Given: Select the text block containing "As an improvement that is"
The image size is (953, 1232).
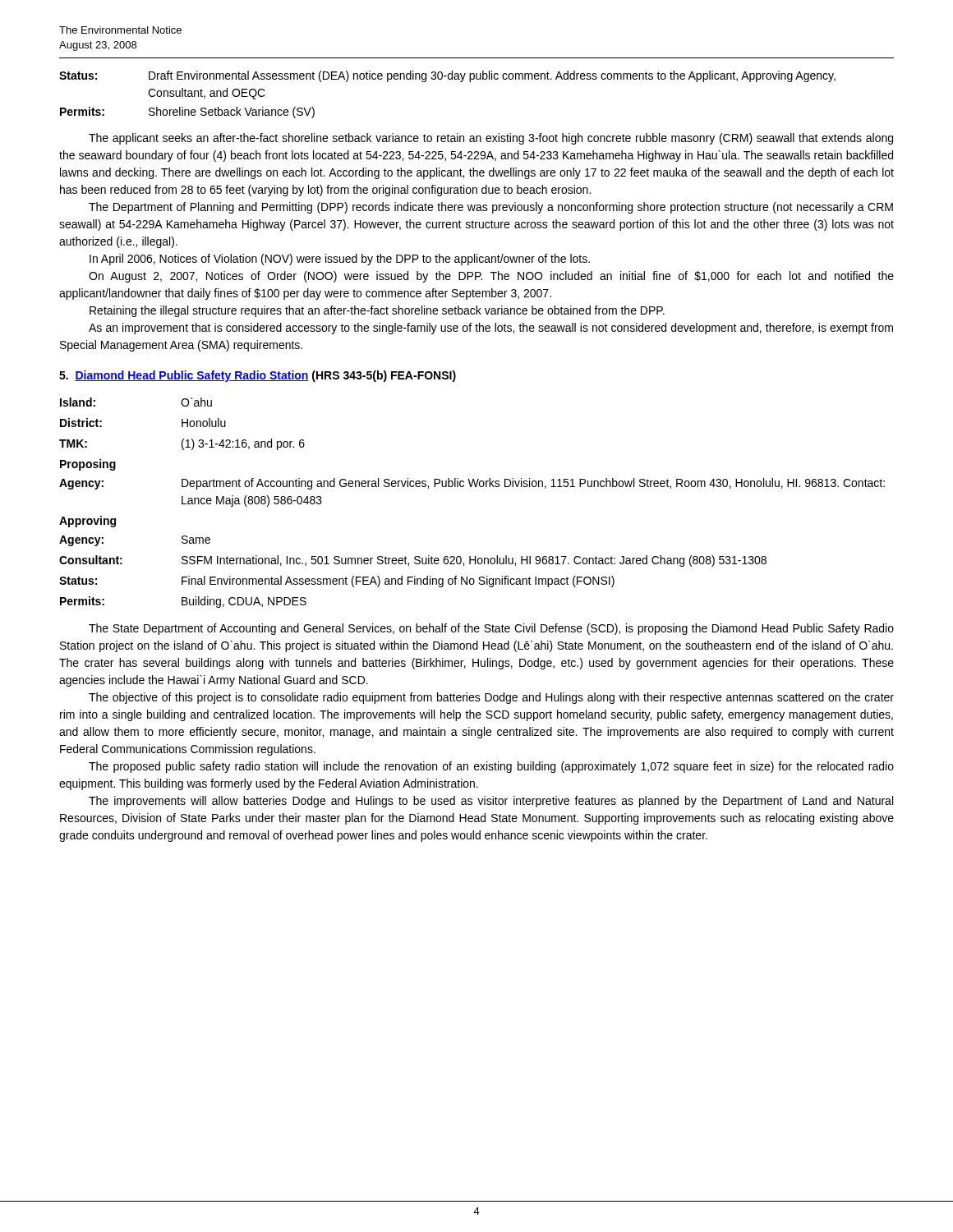Looking at the screenshot, I should tap(476, 337).
